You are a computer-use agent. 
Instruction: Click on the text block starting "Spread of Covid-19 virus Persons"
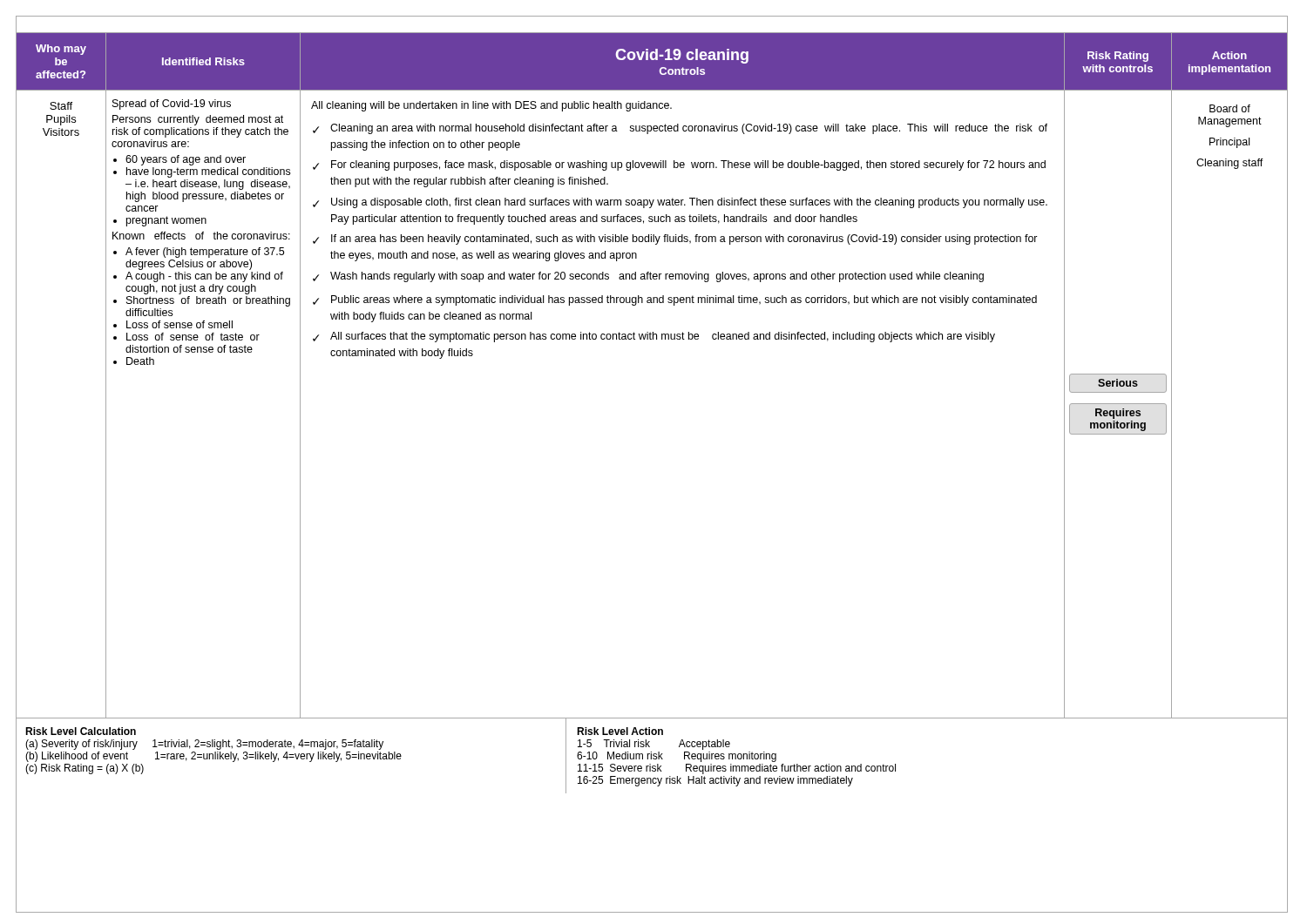coord(203,233)
